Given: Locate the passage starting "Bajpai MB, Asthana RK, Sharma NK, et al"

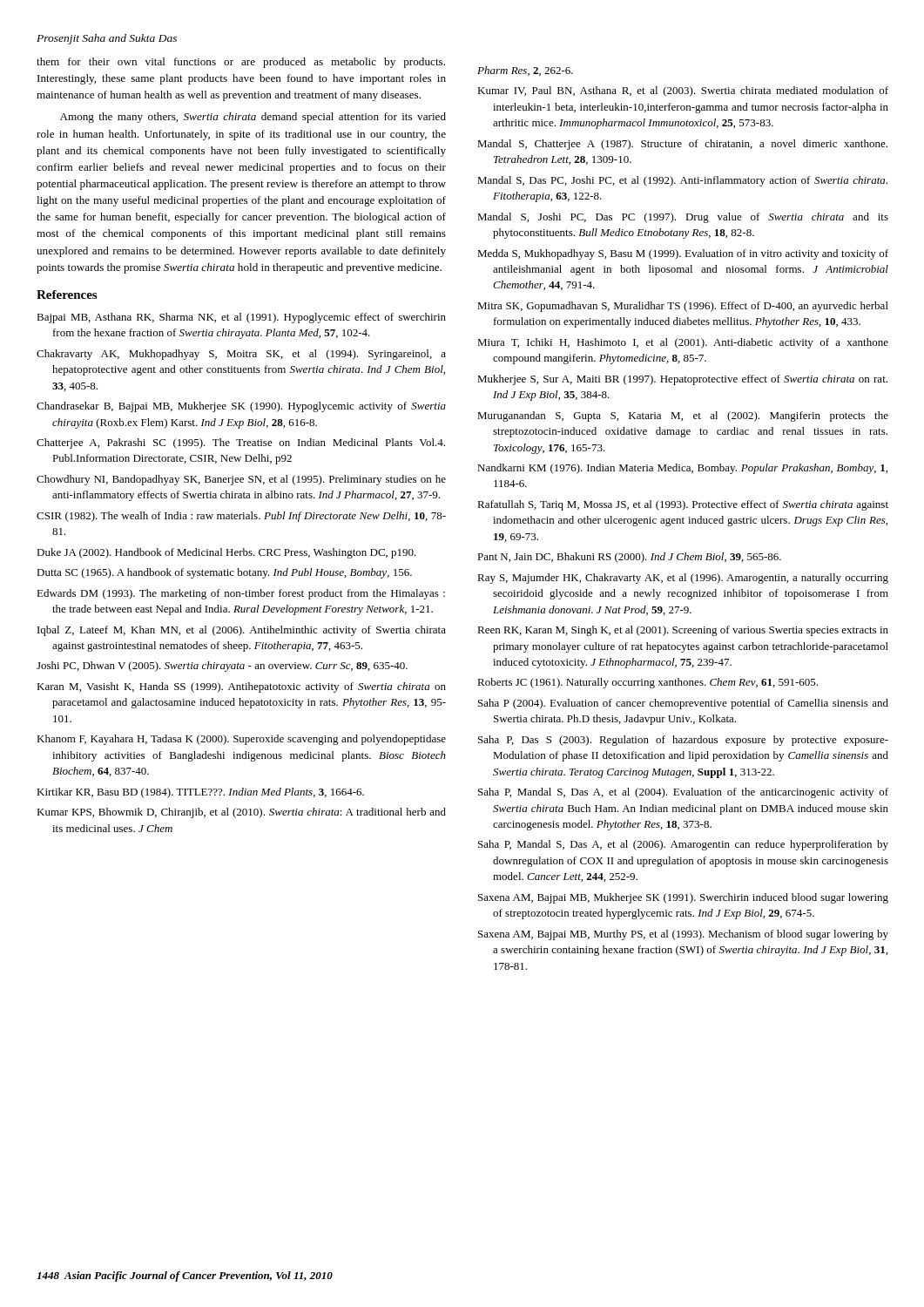Looking at the screenshot, I should [241, 325].
